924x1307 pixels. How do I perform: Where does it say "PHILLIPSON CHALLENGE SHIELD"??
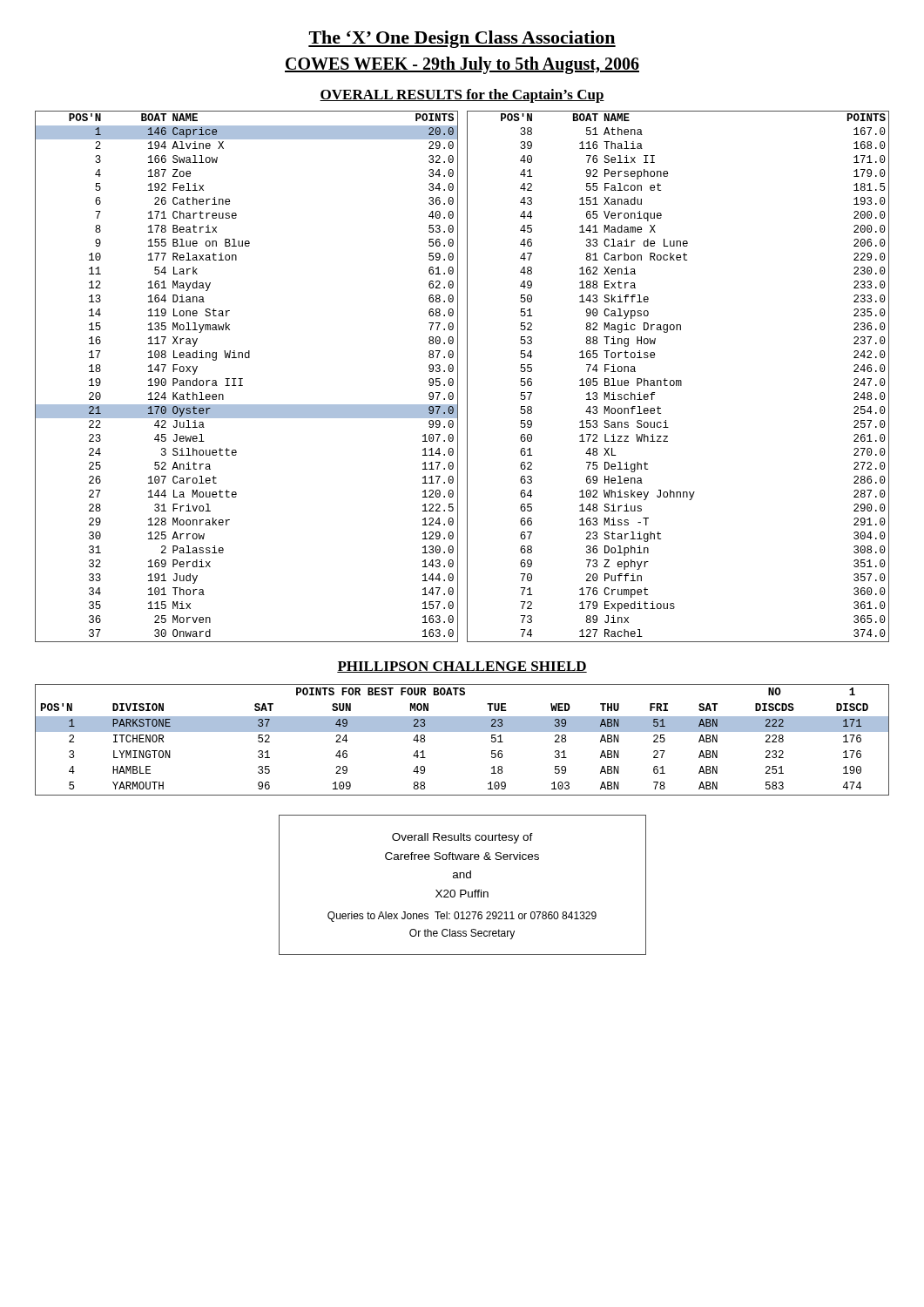point(462,666)
